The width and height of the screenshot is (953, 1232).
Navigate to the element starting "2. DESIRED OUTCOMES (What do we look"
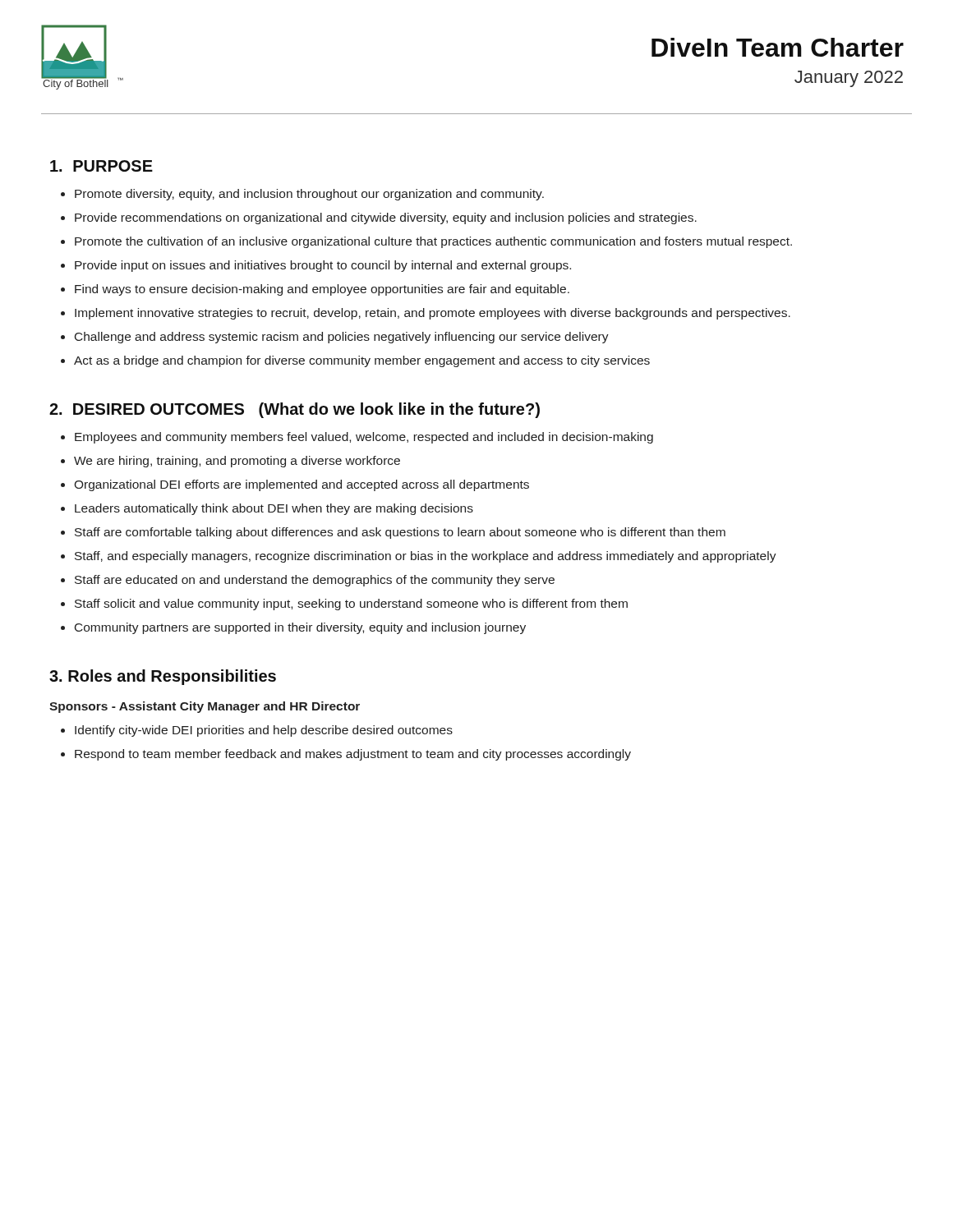tap(295, 409)
